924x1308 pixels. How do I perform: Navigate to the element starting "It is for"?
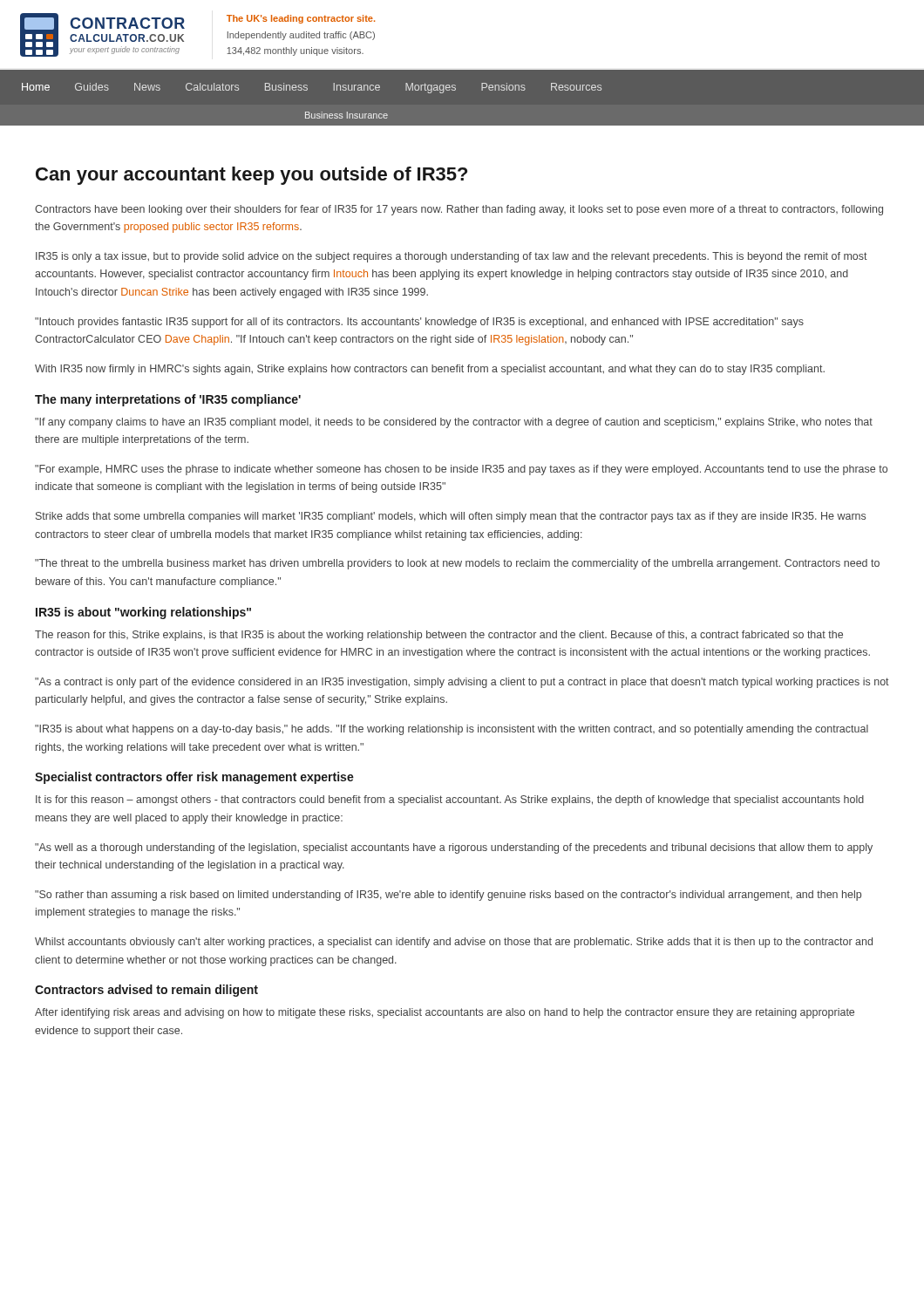[x=449, y=809]
